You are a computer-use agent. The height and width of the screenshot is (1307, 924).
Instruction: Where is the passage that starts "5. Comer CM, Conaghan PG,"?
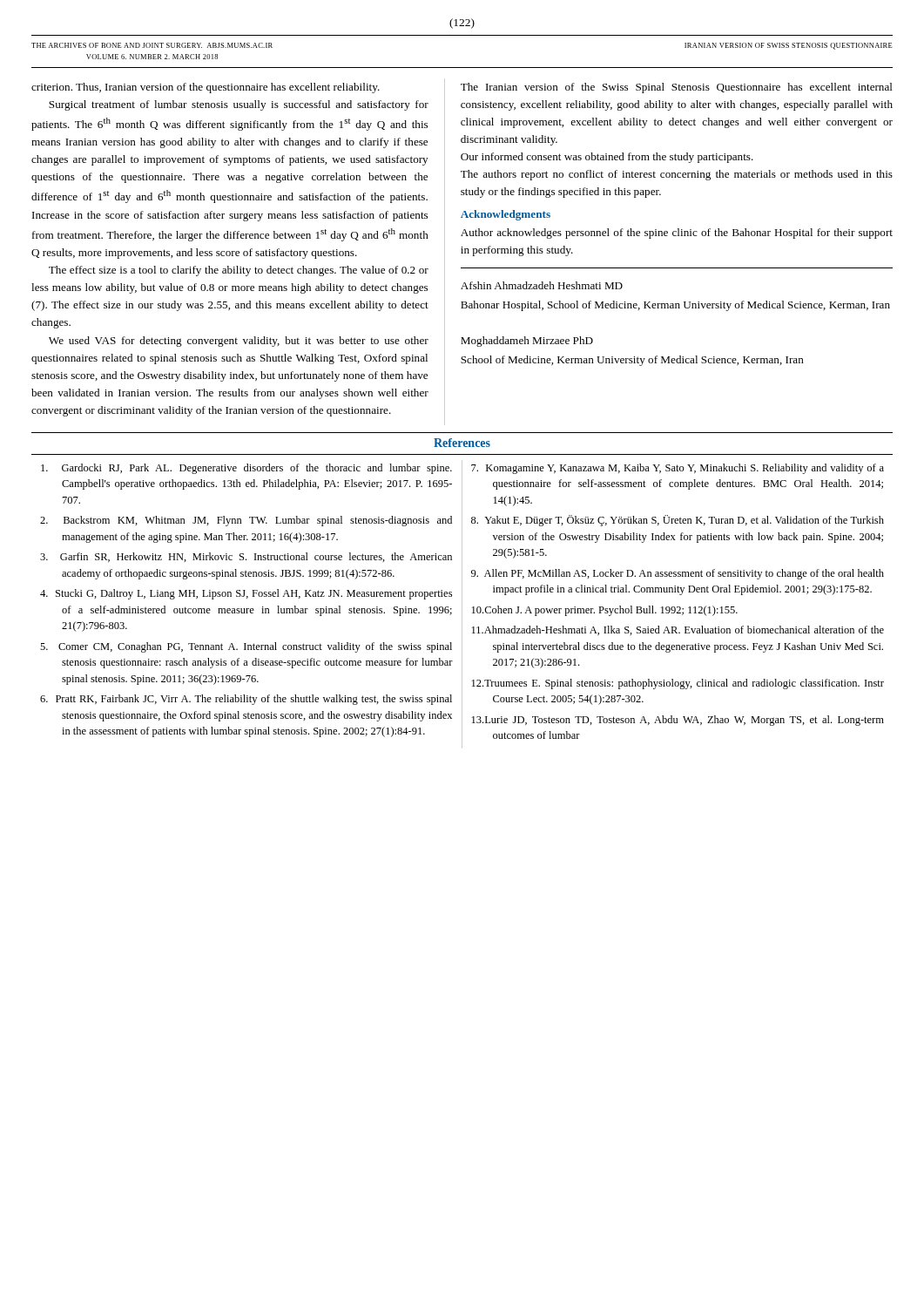click(x=246, y=663)
